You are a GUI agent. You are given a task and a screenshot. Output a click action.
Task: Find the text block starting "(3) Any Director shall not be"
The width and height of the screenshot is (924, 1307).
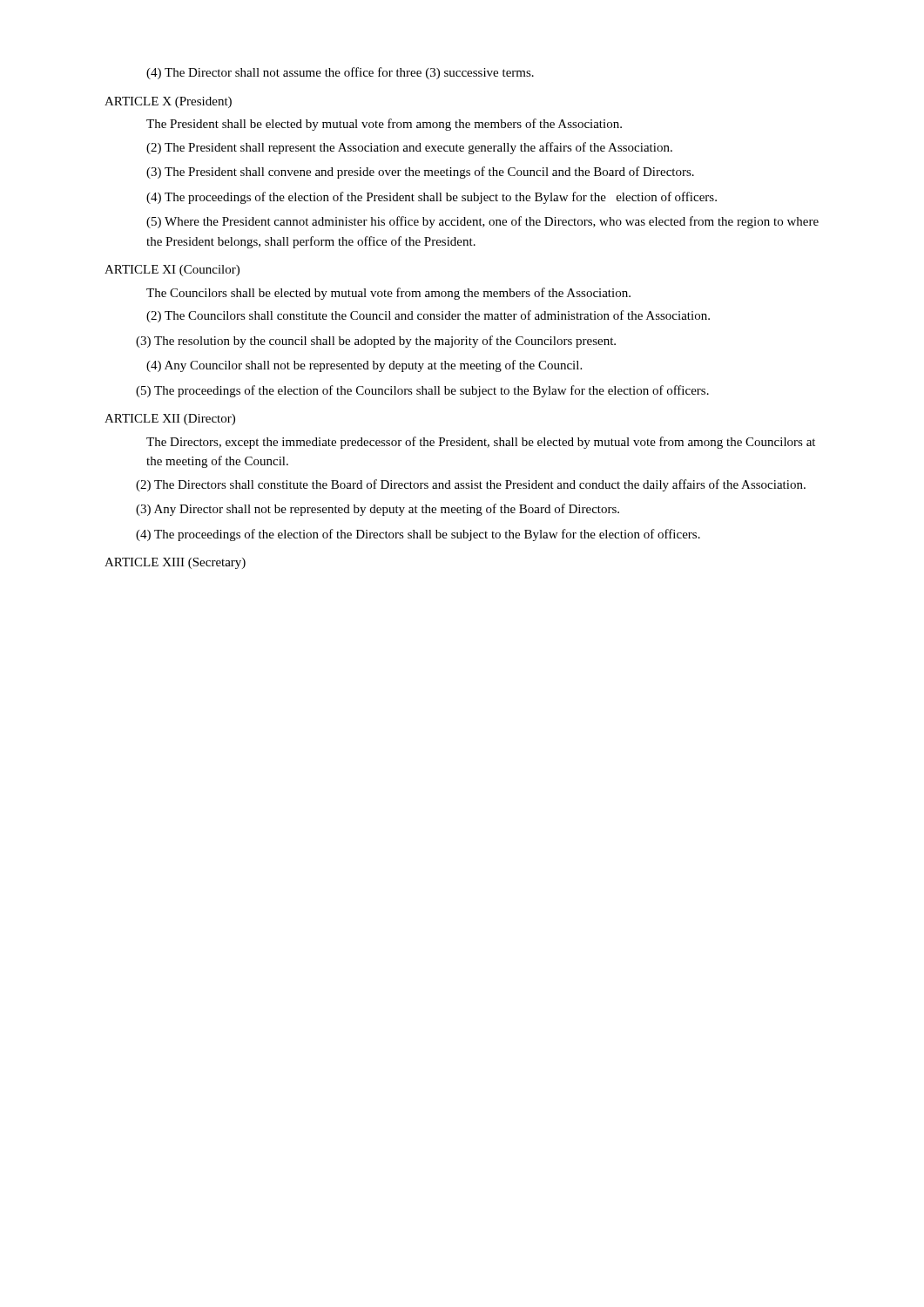[378, 509]
